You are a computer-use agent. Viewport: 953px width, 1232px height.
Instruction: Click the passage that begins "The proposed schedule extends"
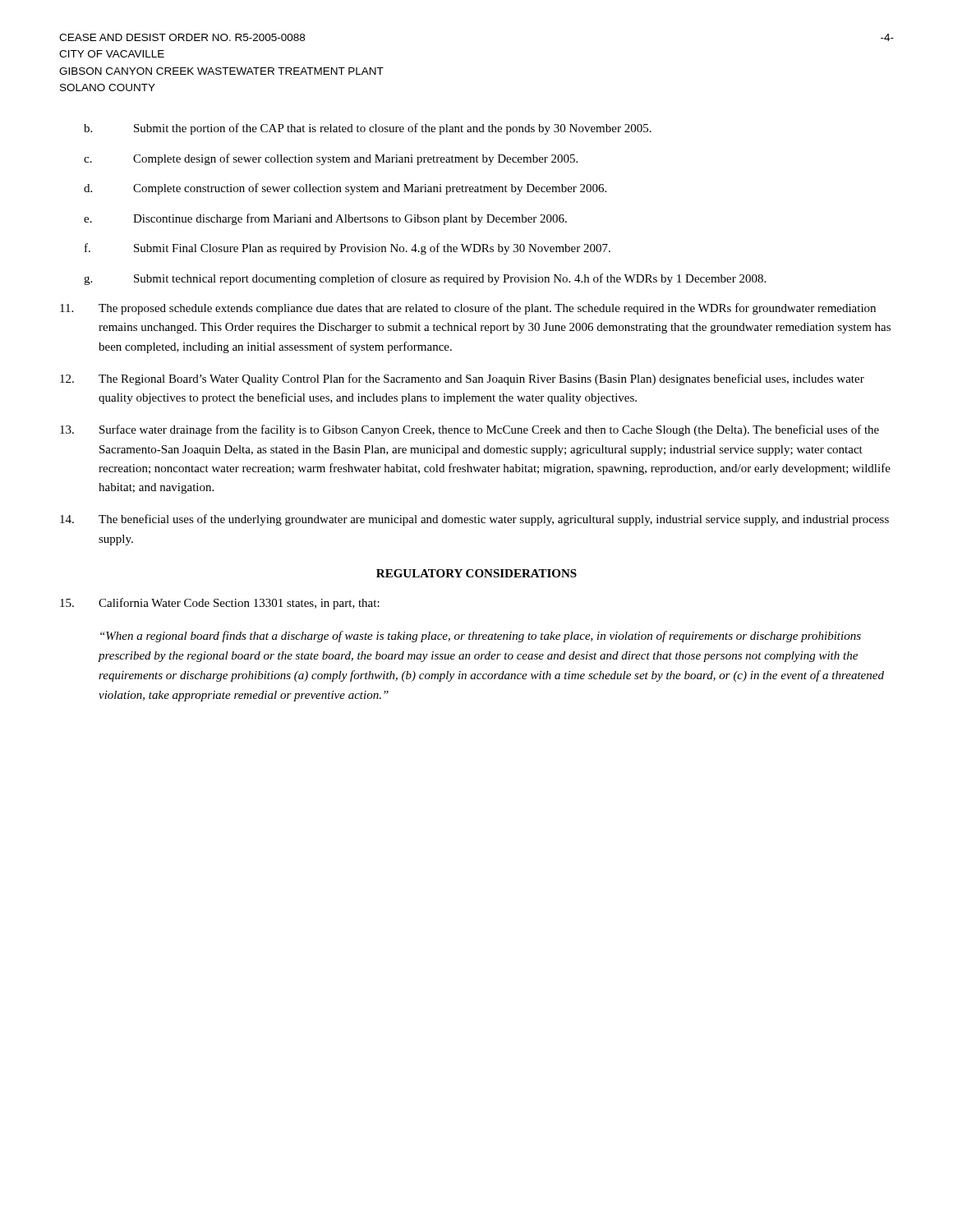[476, 328]
